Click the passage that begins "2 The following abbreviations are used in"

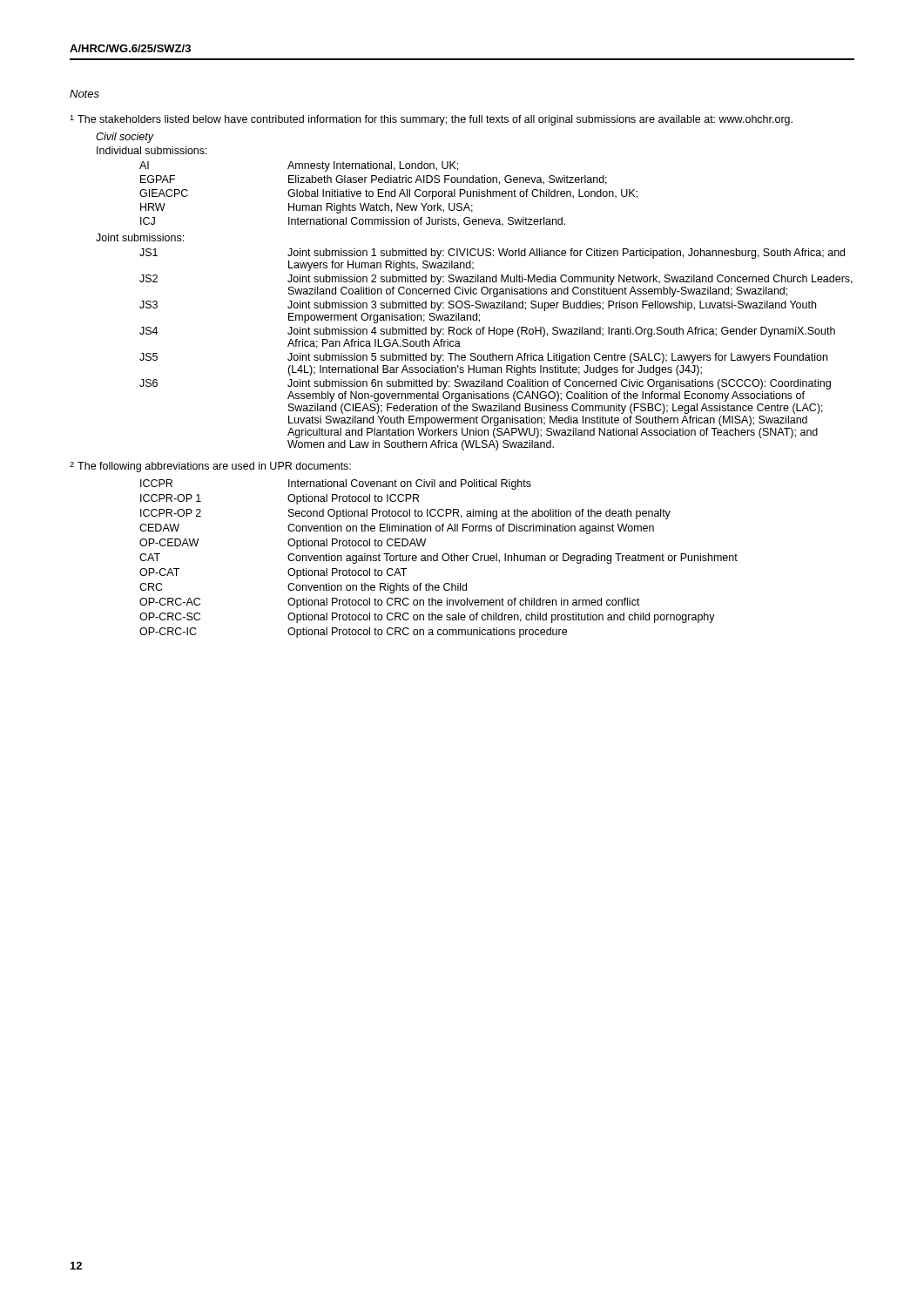[462, 549]
